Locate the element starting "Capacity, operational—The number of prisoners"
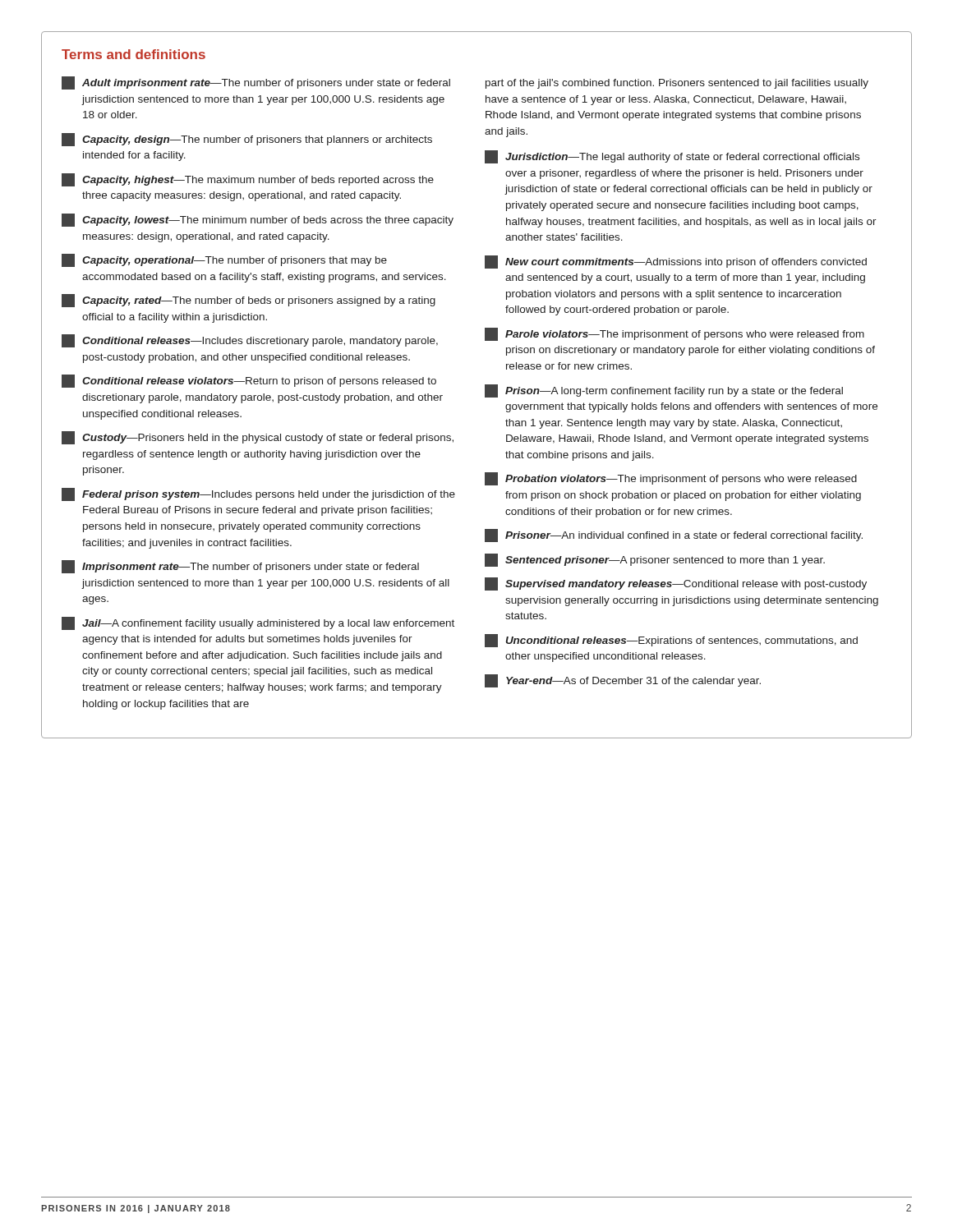This screenshot has width=953, height=1232. (x=260, y=268)
